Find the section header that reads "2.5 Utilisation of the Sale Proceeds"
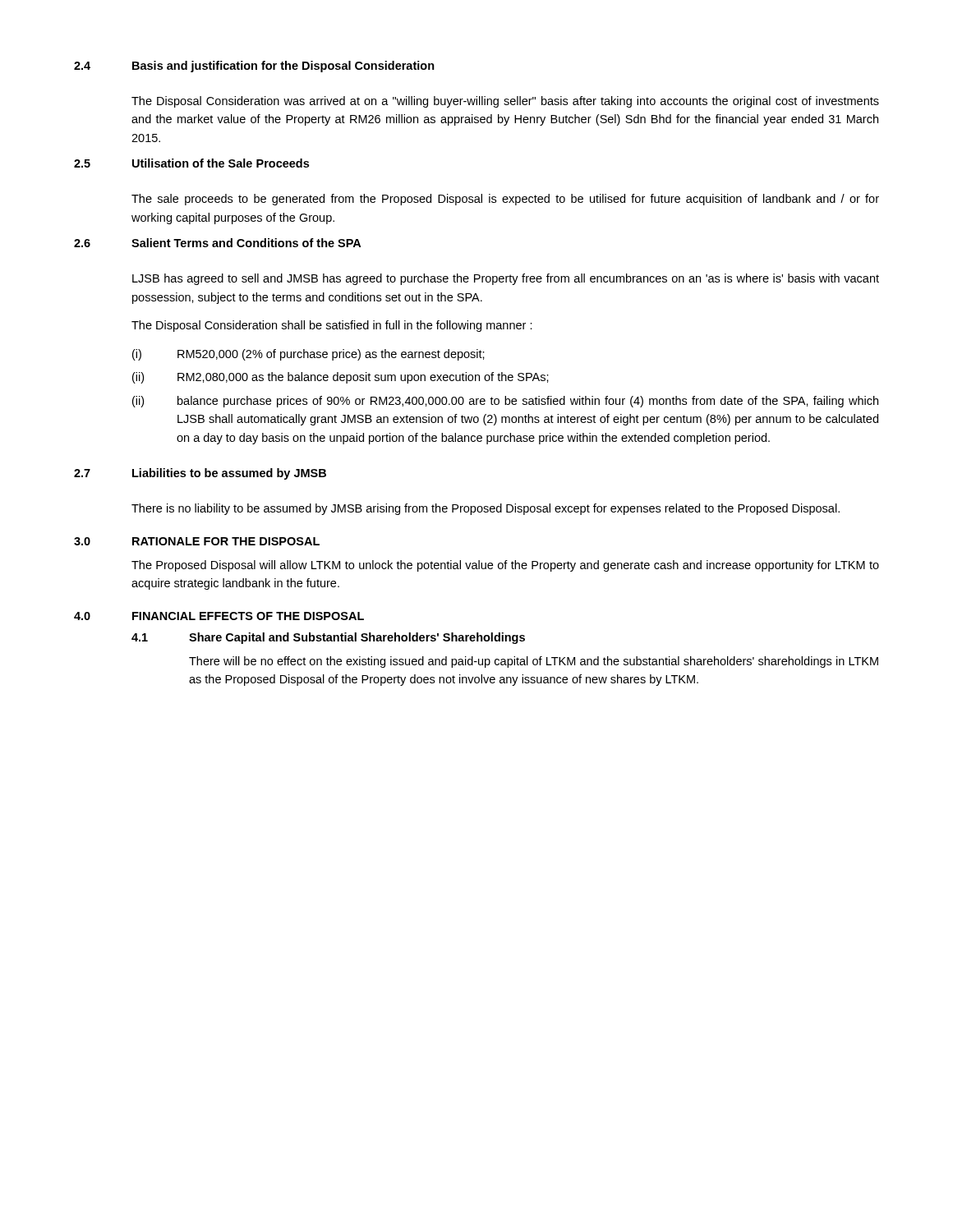The height and width of the screenshot is (1232, 953). pyautogui.click(x=191, y=163)
